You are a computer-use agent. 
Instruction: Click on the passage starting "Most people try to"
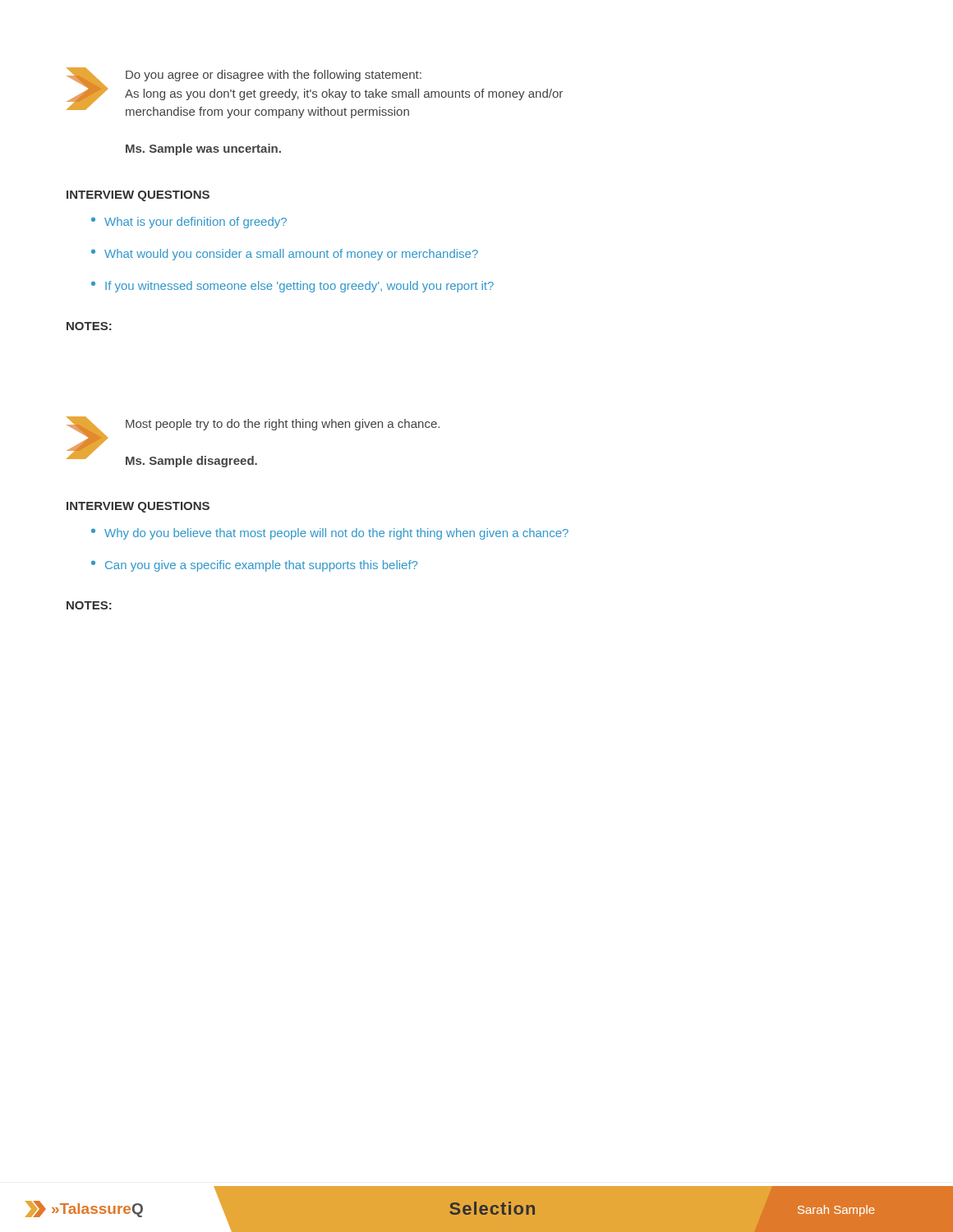tap(253, 442)
